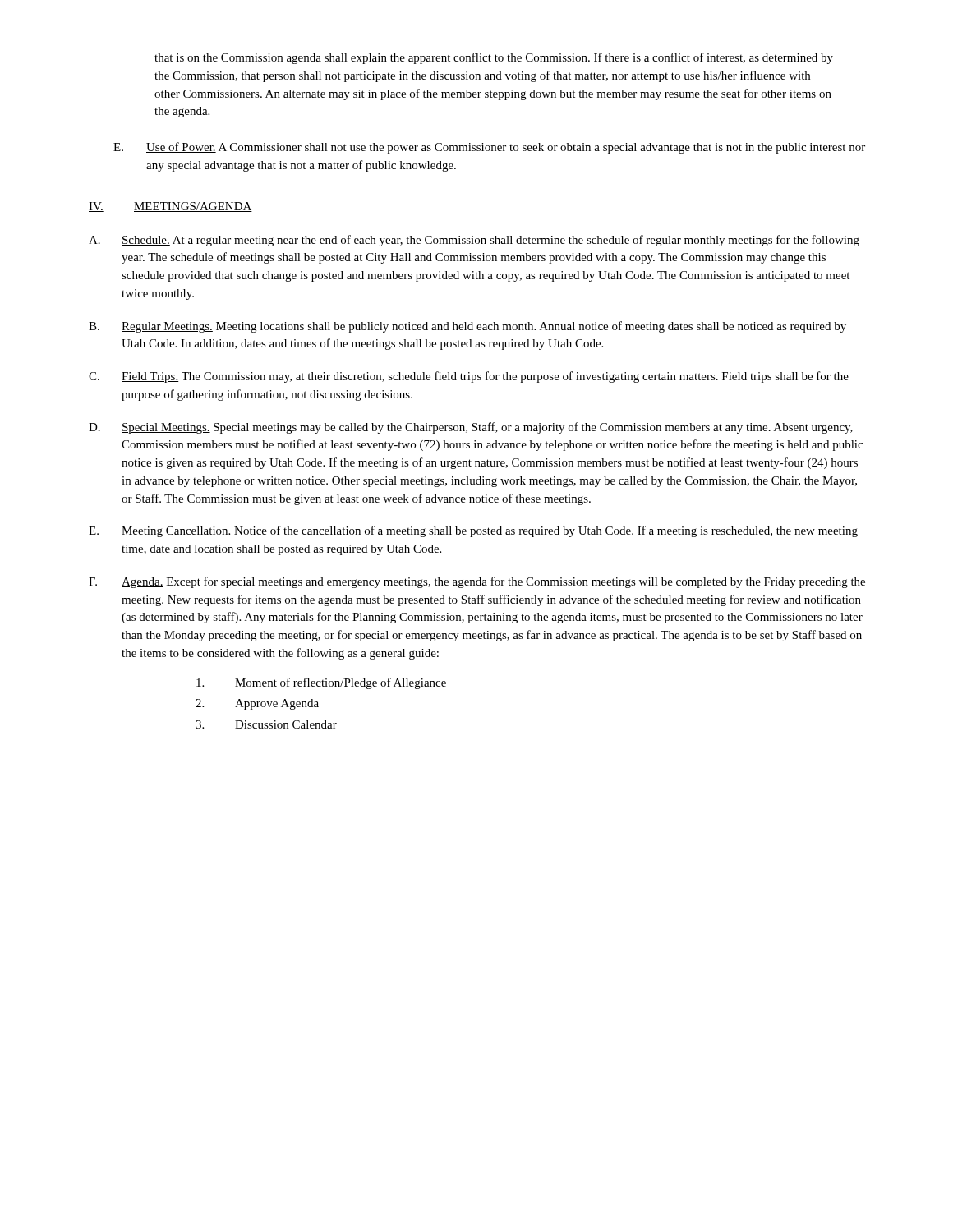Locate the text block starting "Moment of reflection/Pledge of"
Viewport: 953px width, 1232px height.
pyautogui.click(x=321, y=683)
